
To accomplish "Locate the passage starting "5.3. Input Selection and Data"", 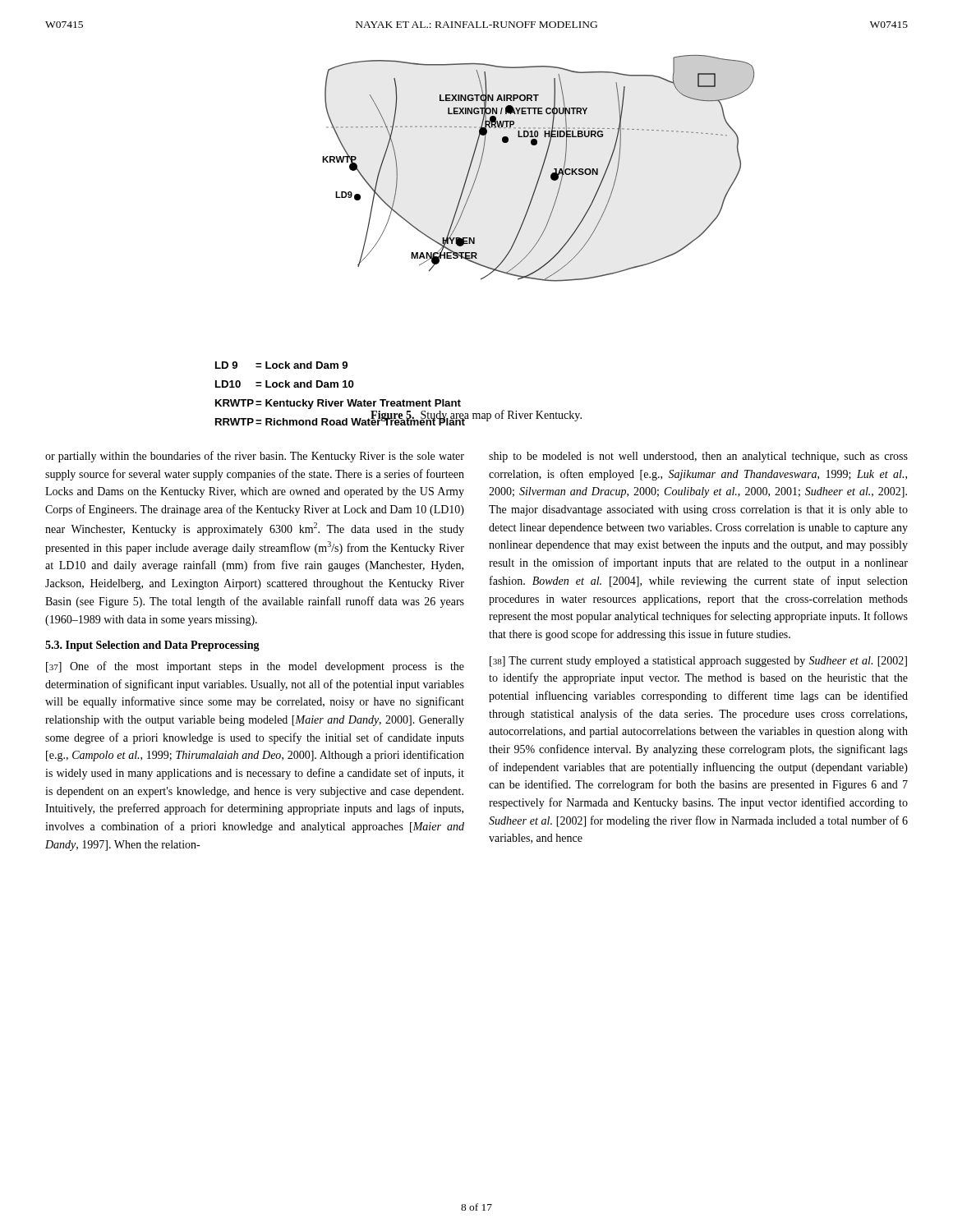I will pos(152,645).
